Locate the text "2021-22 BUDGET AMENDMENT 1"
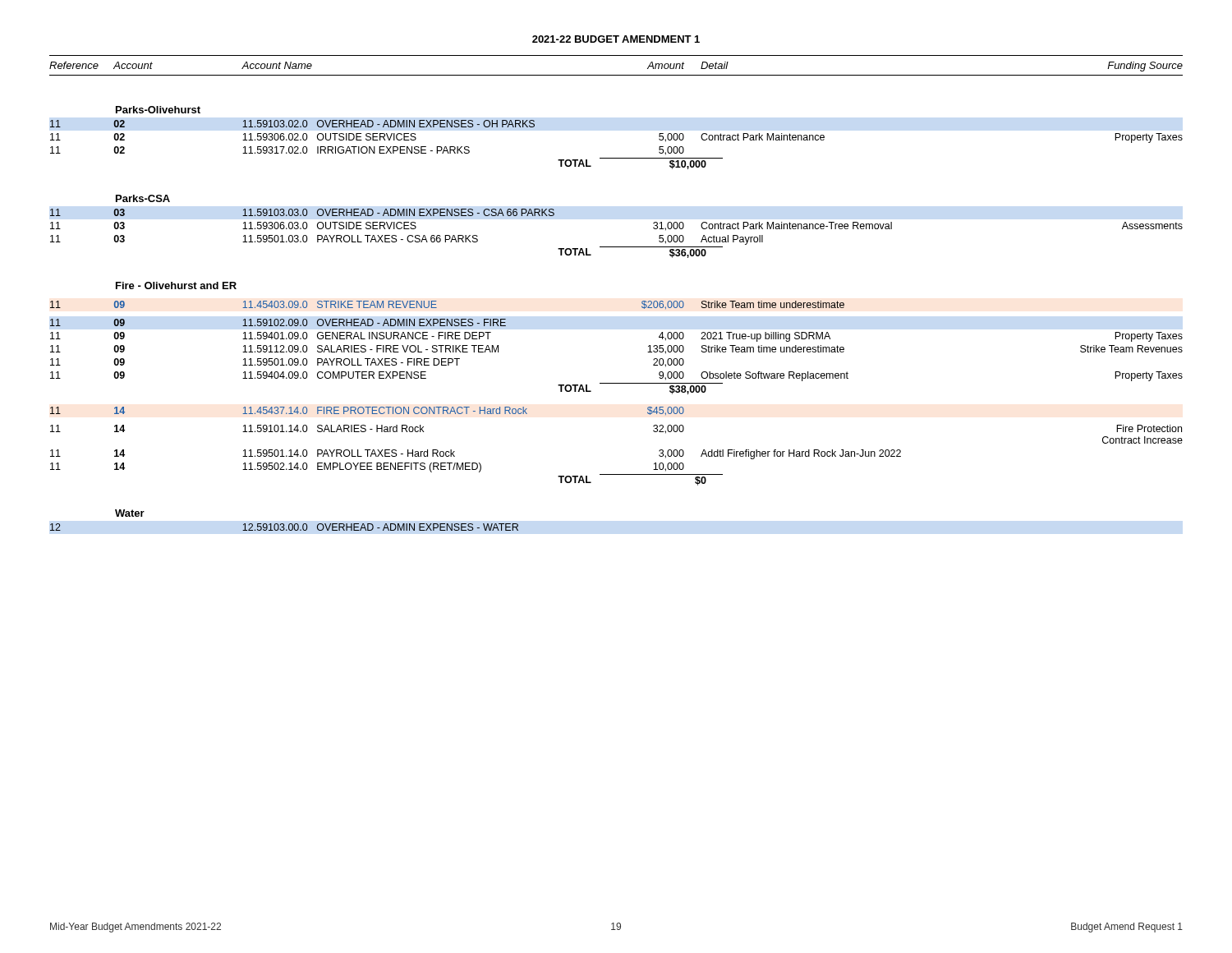Screen dimensions: 953x1232 (x=616, y=39)
